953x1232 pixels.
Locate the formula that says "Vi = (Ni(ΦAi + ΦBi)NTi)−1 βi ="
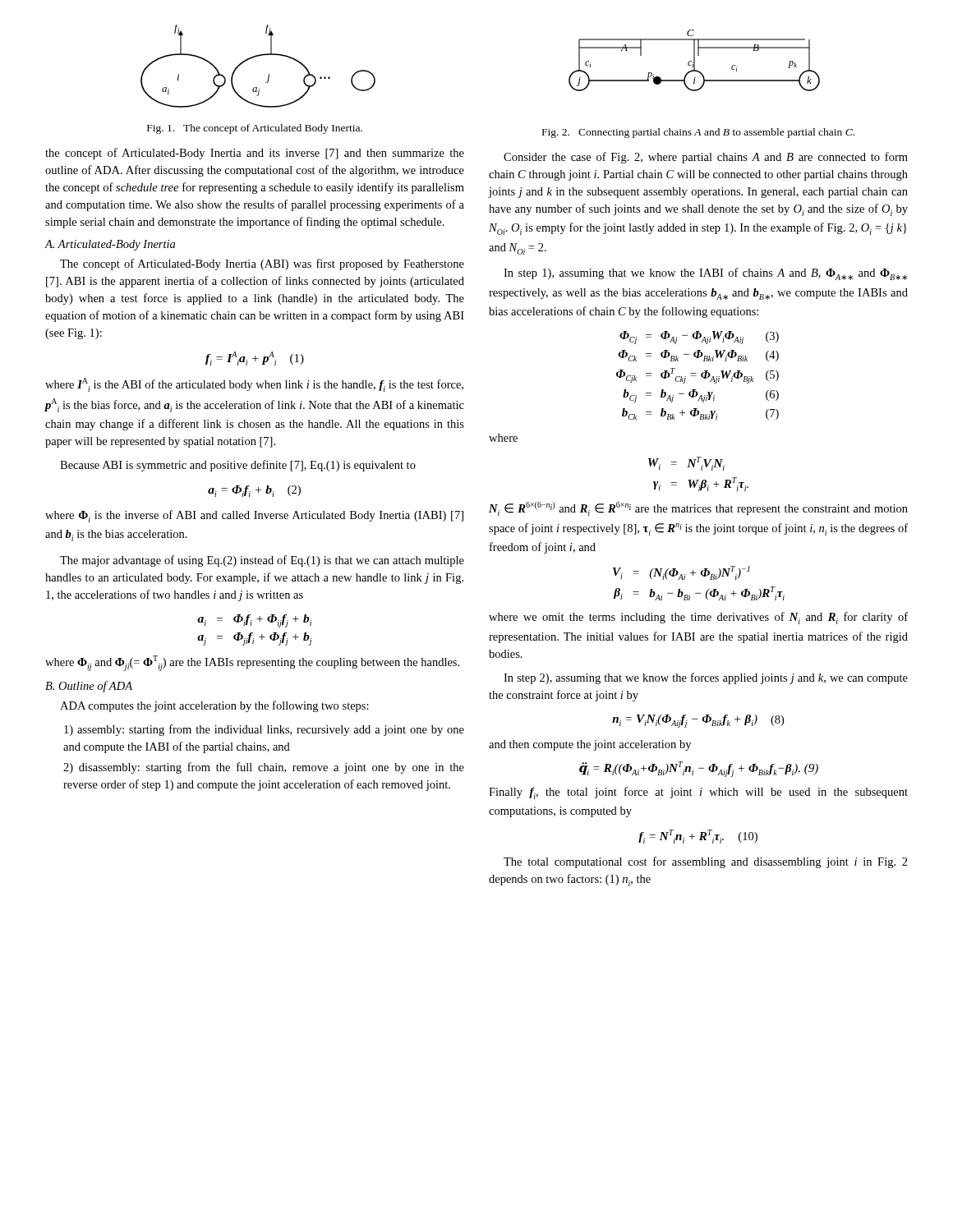[698, 584]
